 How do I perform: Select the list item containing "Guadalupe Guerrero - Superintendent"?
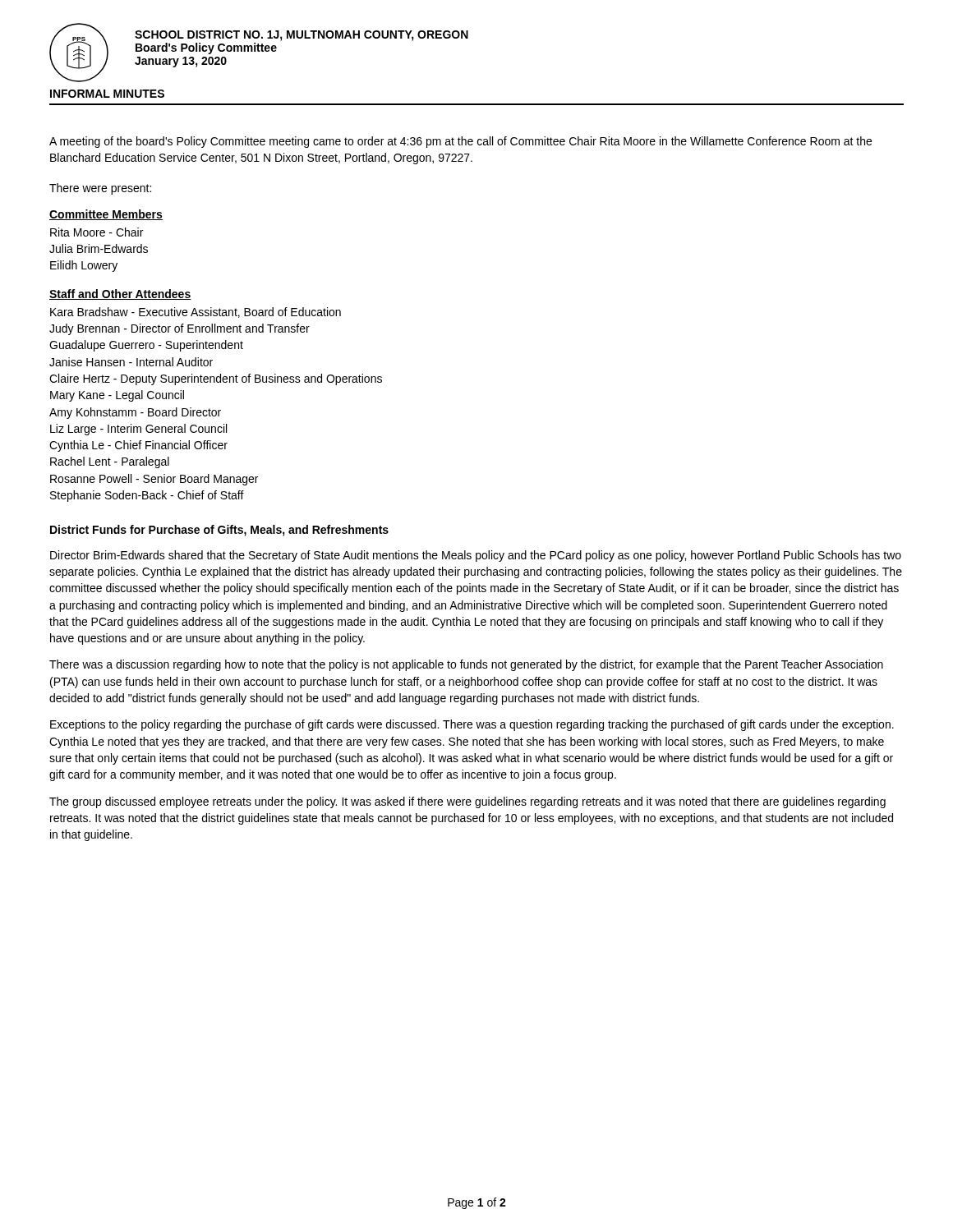tap(146, 345)
